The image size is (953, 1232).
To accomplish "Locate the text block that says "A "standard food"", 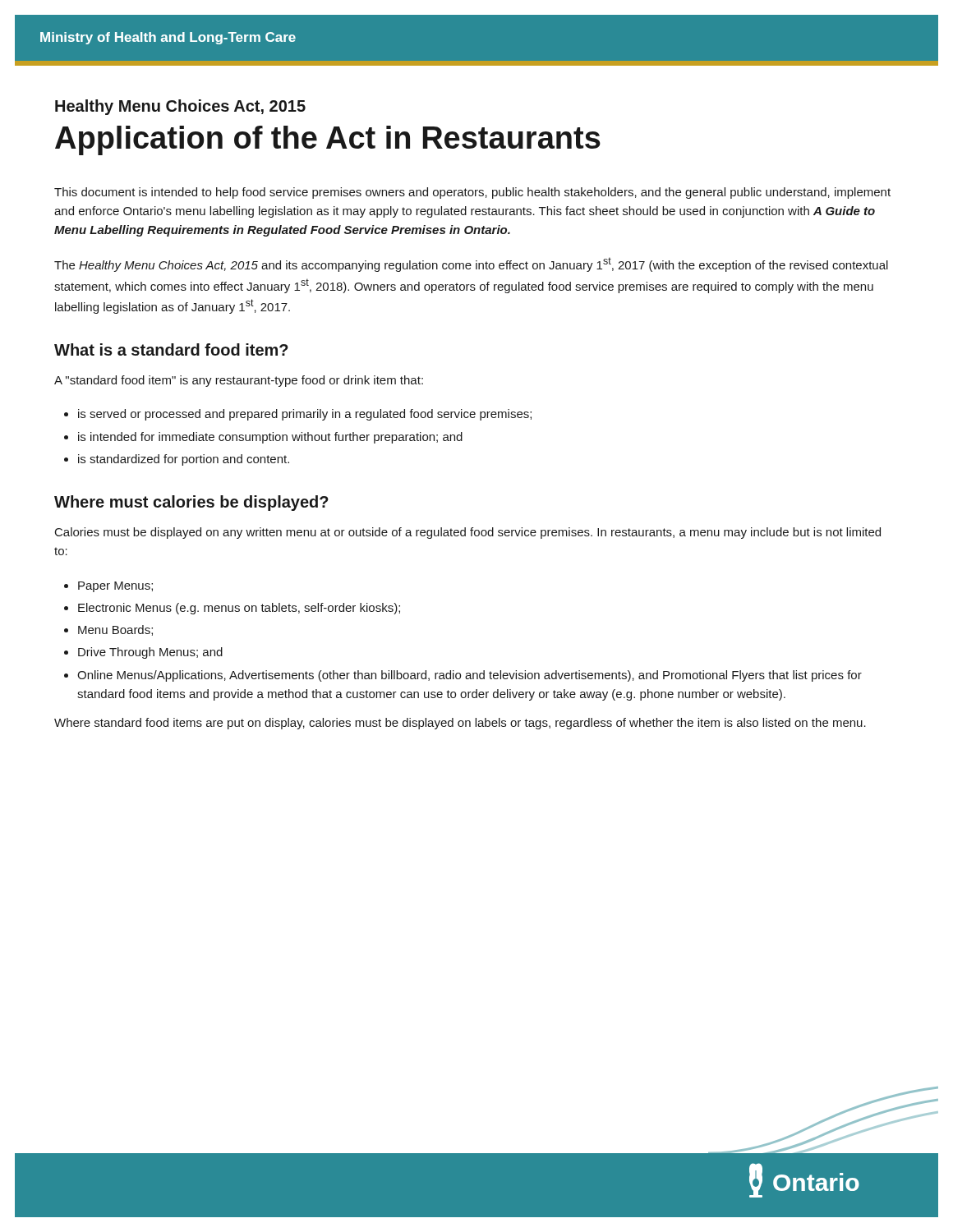I will [239, 380].
